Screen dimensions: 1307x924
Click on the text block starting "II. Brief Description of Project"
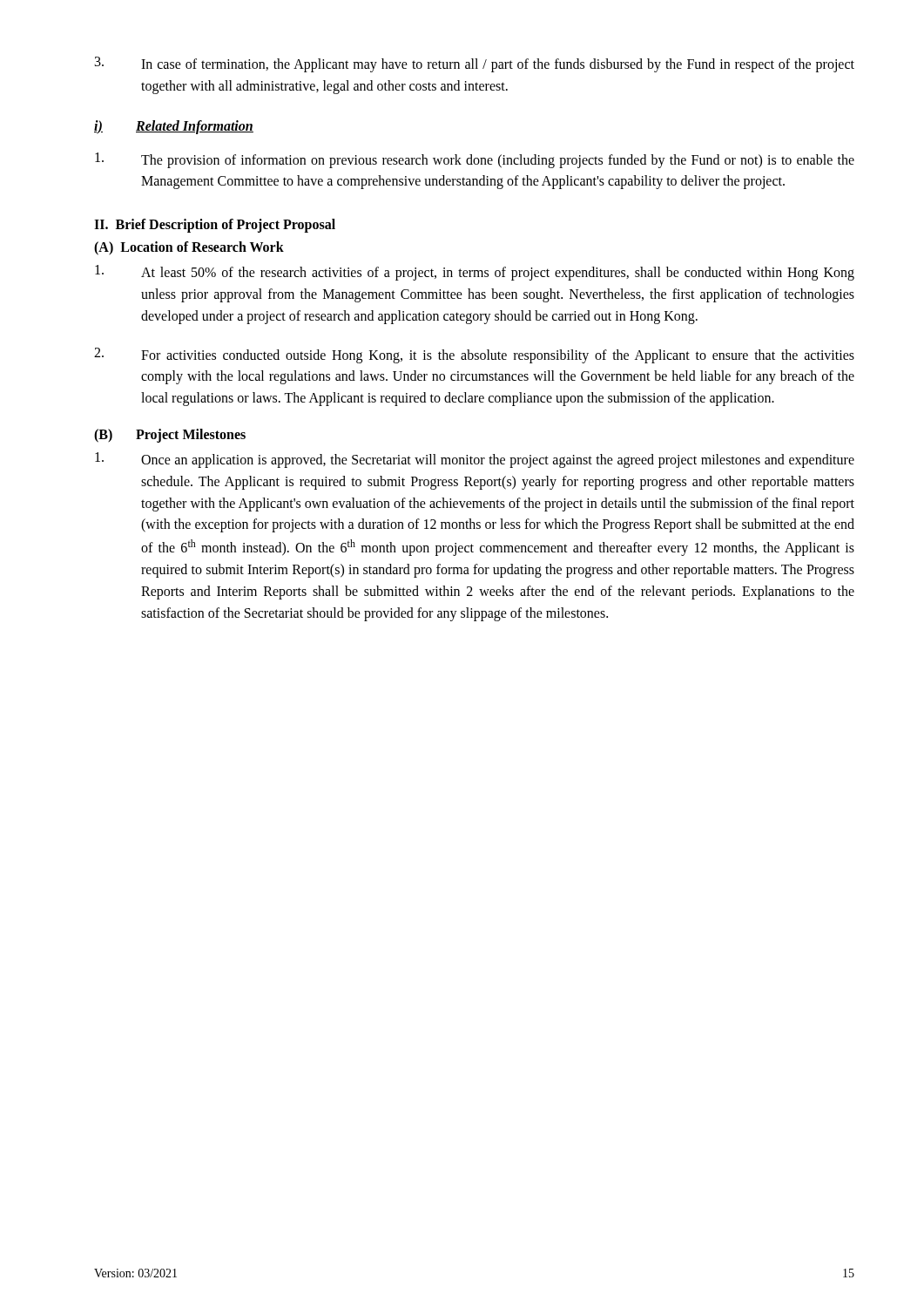pyautogui.click(x=215, y=225)
